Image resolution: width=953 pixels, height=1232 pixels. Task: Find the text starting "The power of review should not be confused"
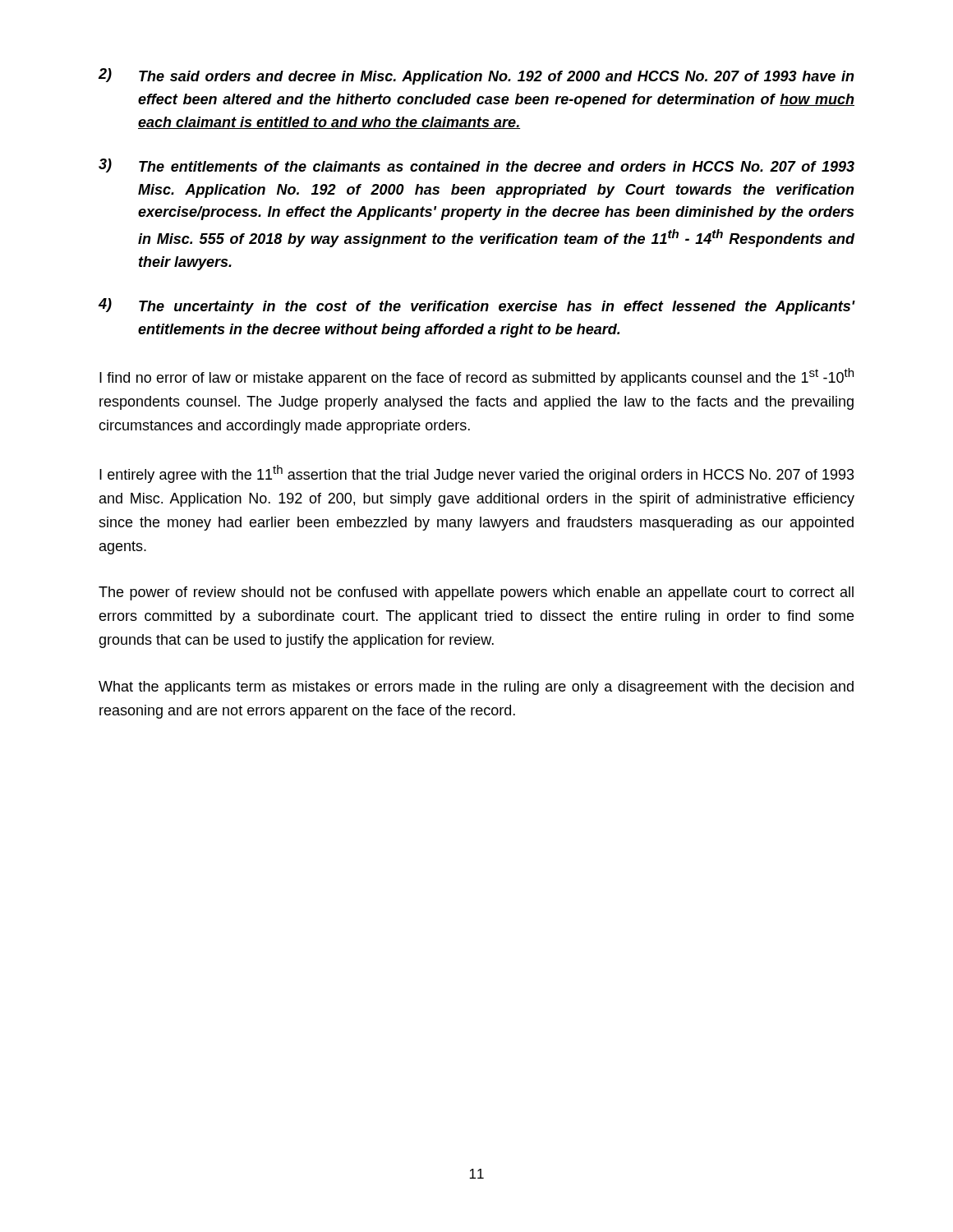(x=476, y=616)
